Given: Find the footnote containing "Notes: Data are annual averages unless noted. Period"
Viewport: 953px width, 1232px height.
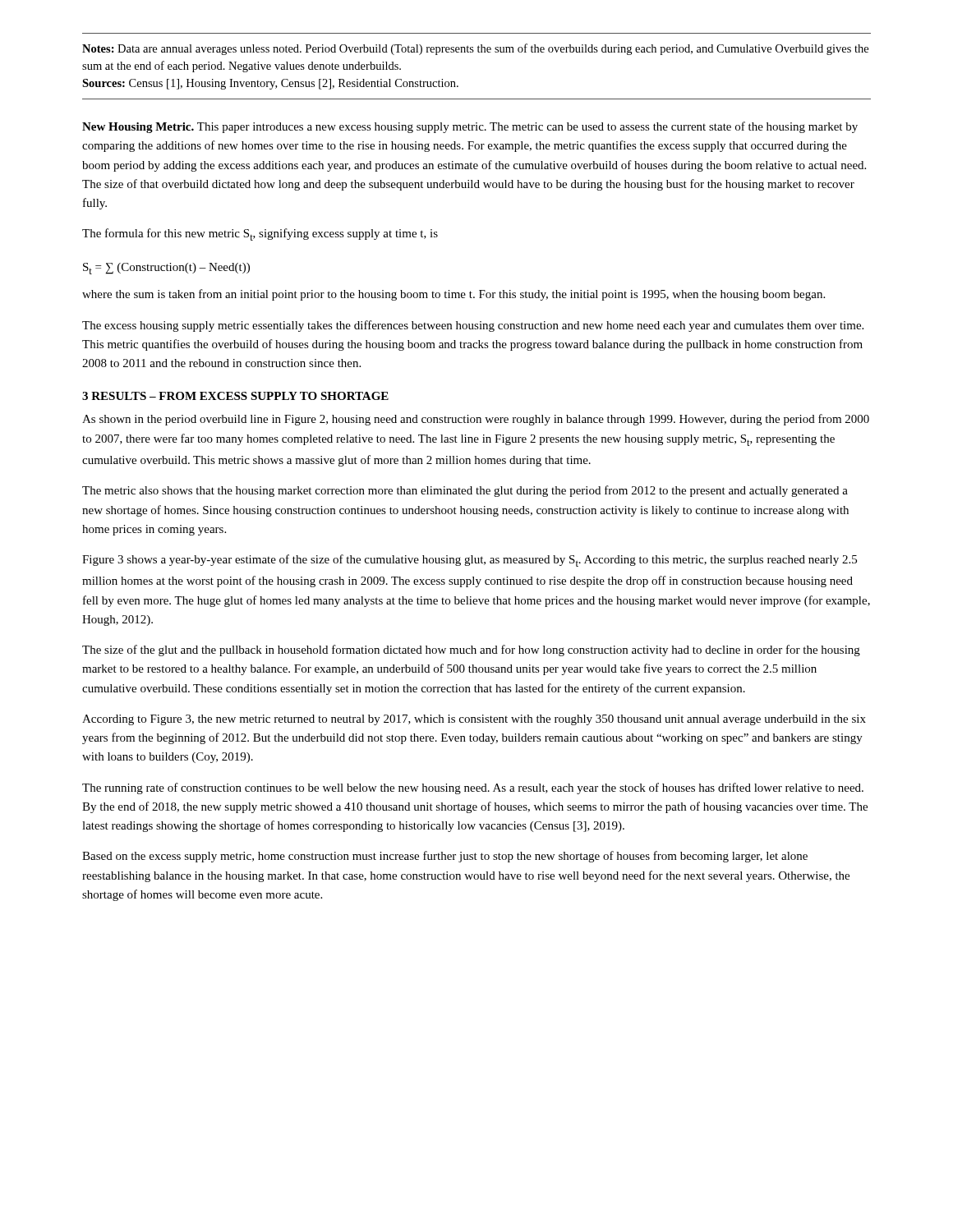Looking at the screenshot, I should [x=475, y=49].
